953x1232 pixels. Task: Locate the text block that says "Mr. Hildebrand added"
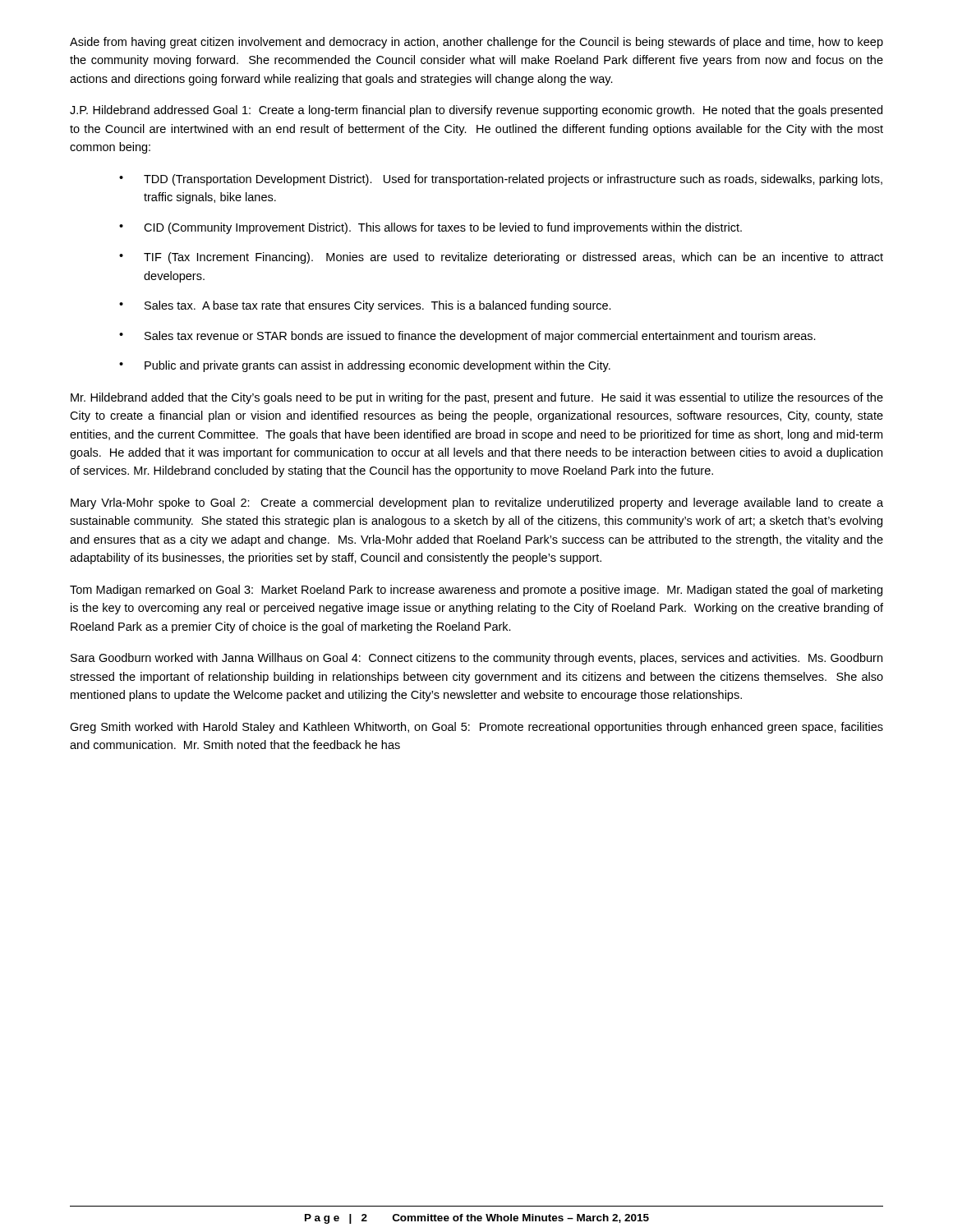(x=476, y=434)
